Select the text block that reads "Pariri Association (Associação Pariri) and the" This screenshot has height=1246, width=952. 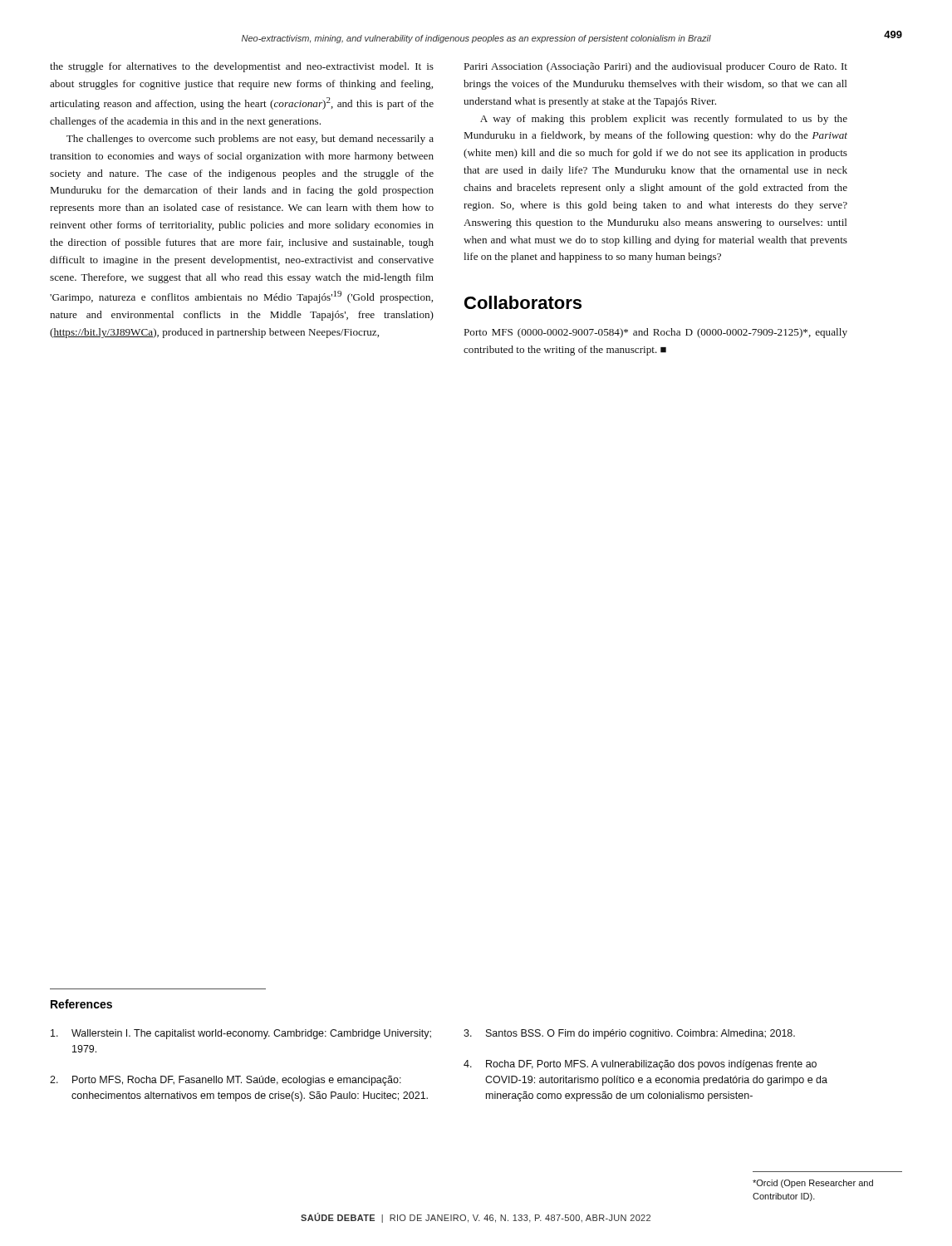[x=655, y=162]
